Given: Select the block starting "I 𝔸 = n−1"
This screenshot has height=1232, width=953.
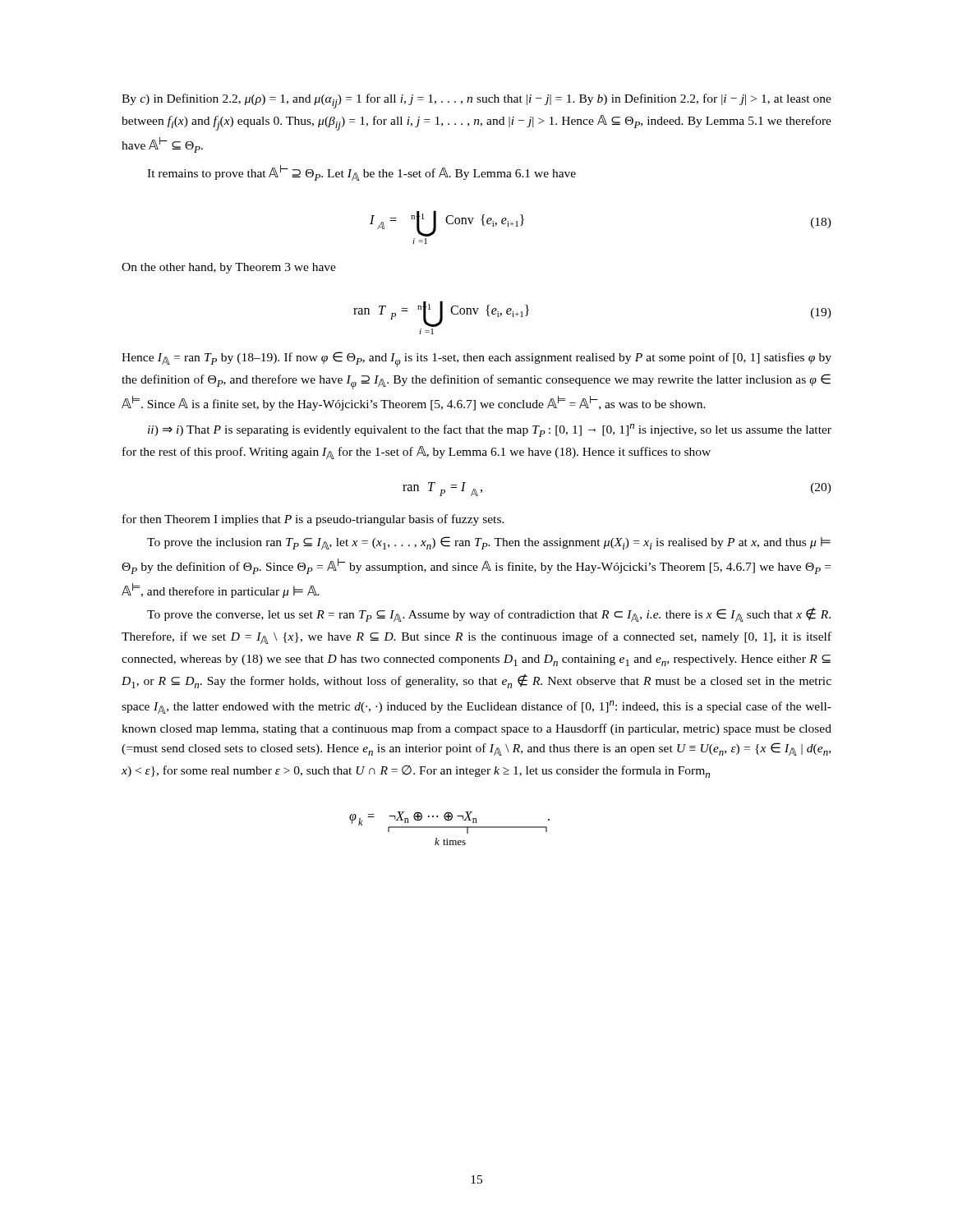Looking at the screenshot, I should 424,219.
